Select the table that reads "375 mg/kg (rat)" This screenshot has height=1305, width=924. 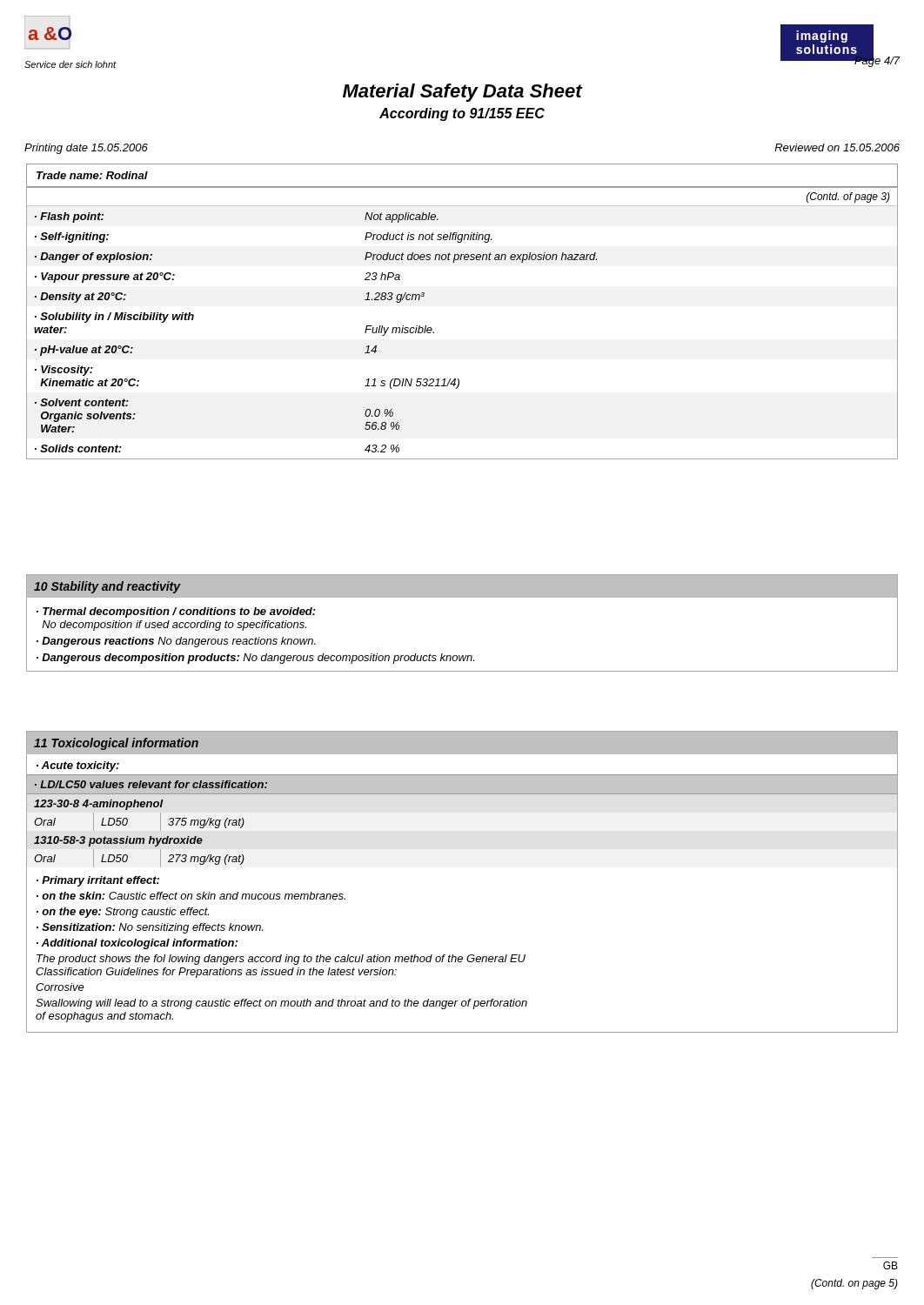[462, 882]
